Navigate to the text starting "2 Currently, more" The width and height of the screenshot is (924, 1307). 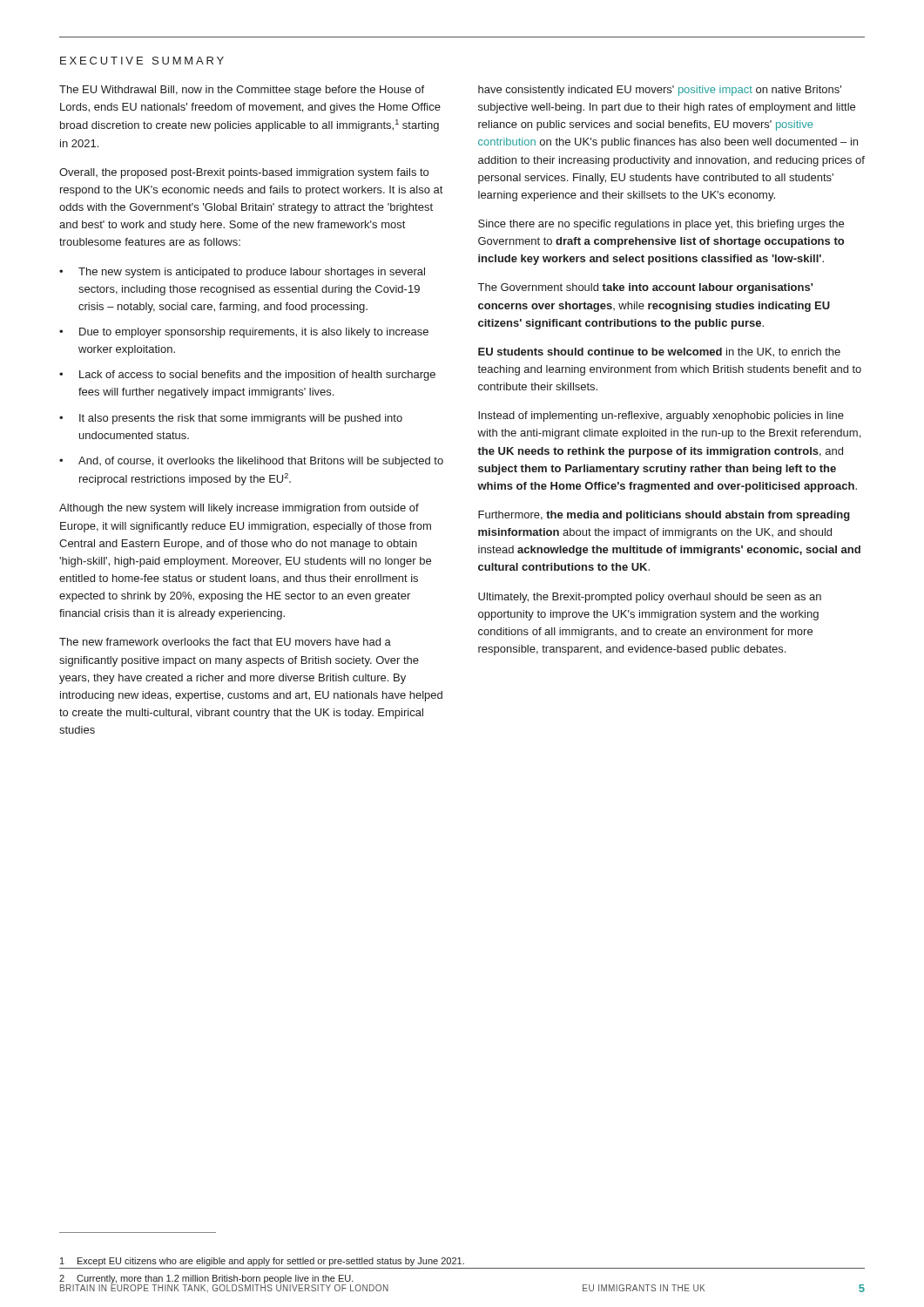(x=207, y=1278)
